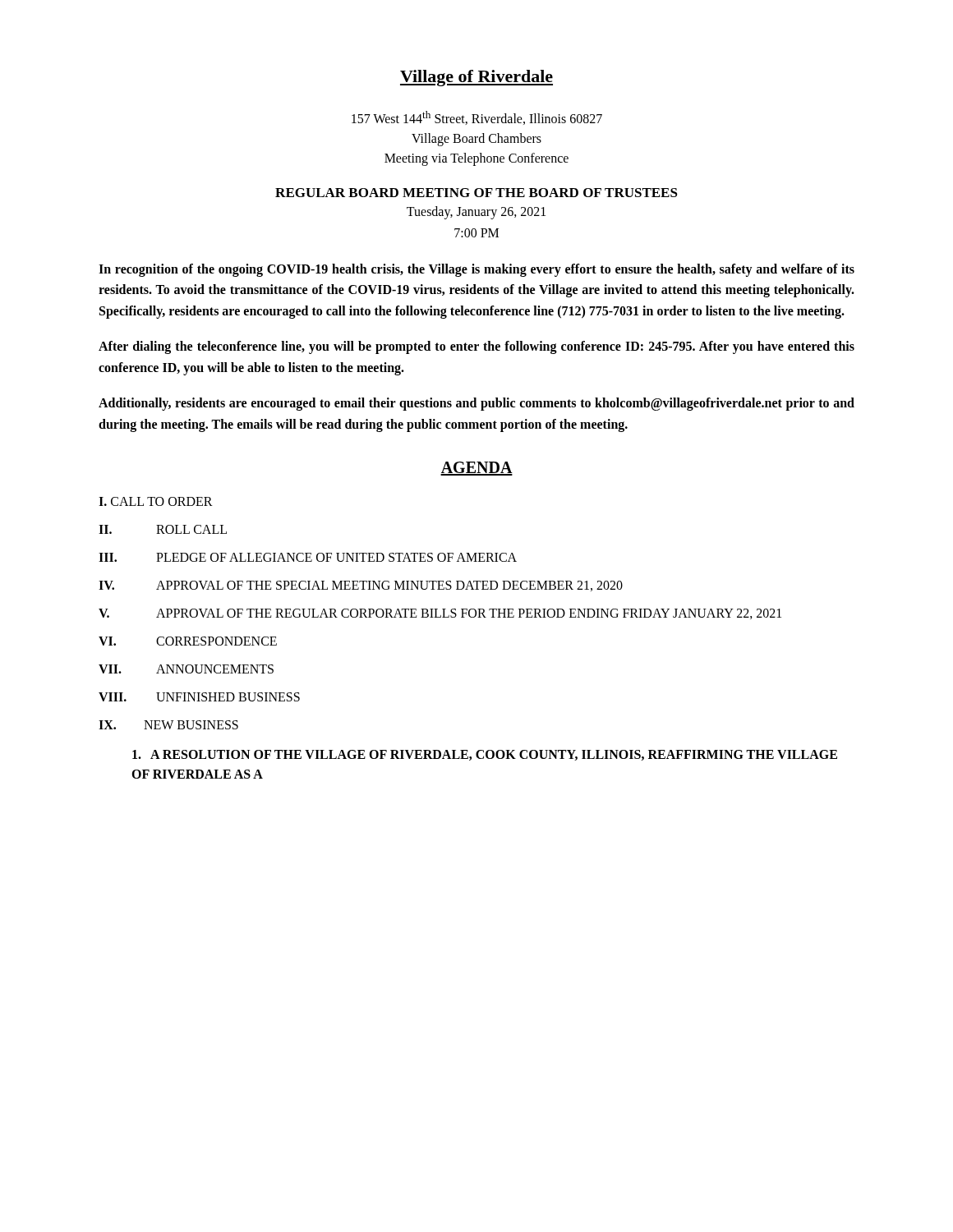Point to the block beginning "V. APPROVAL OF THE REGULAR CORPORATE BILLS"
Viewport: 953px width, 1232px height.
pos(476,613)
